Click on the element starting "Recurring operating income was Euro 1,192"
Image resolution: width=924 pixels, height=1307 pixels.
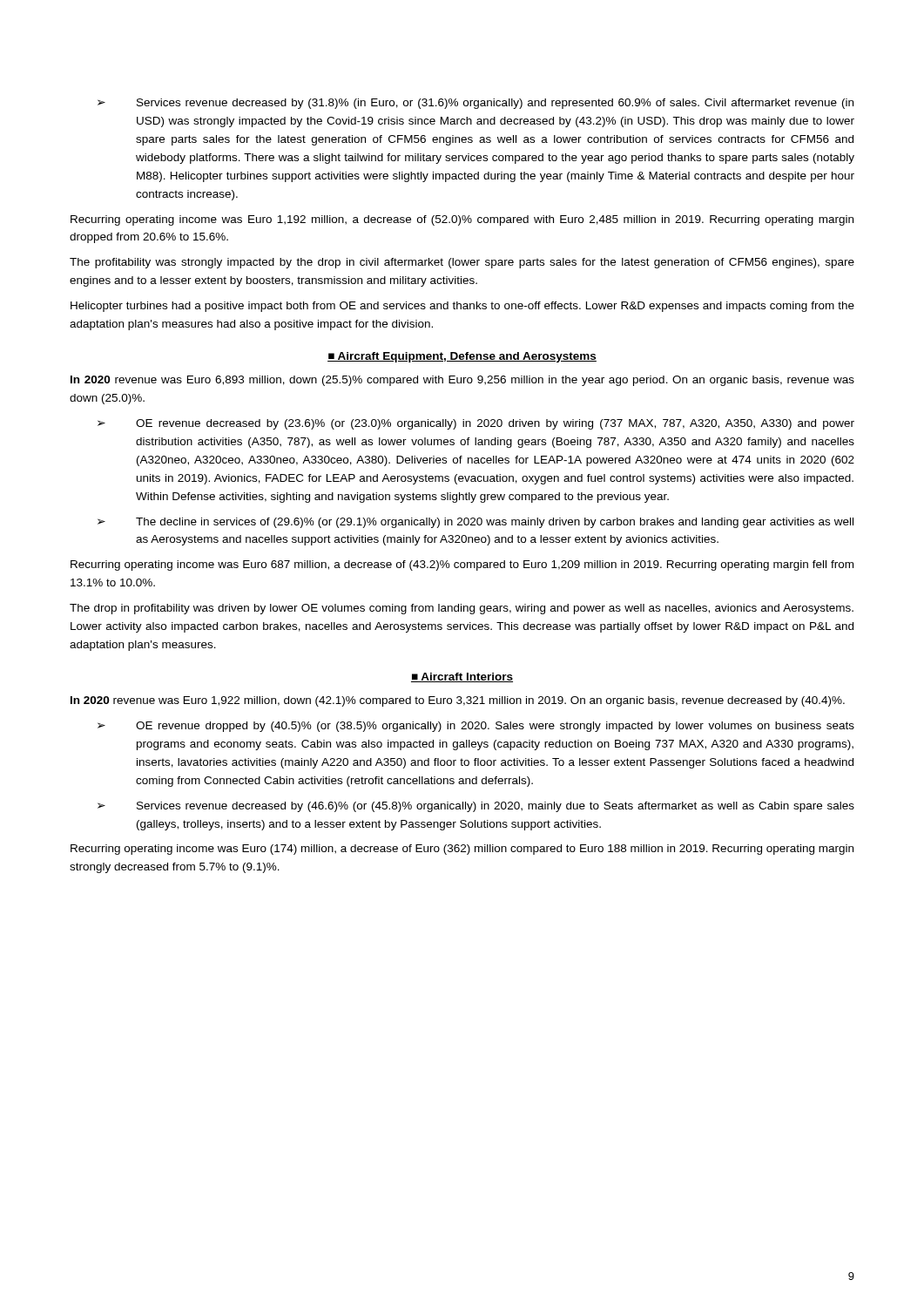coord(462,228)
